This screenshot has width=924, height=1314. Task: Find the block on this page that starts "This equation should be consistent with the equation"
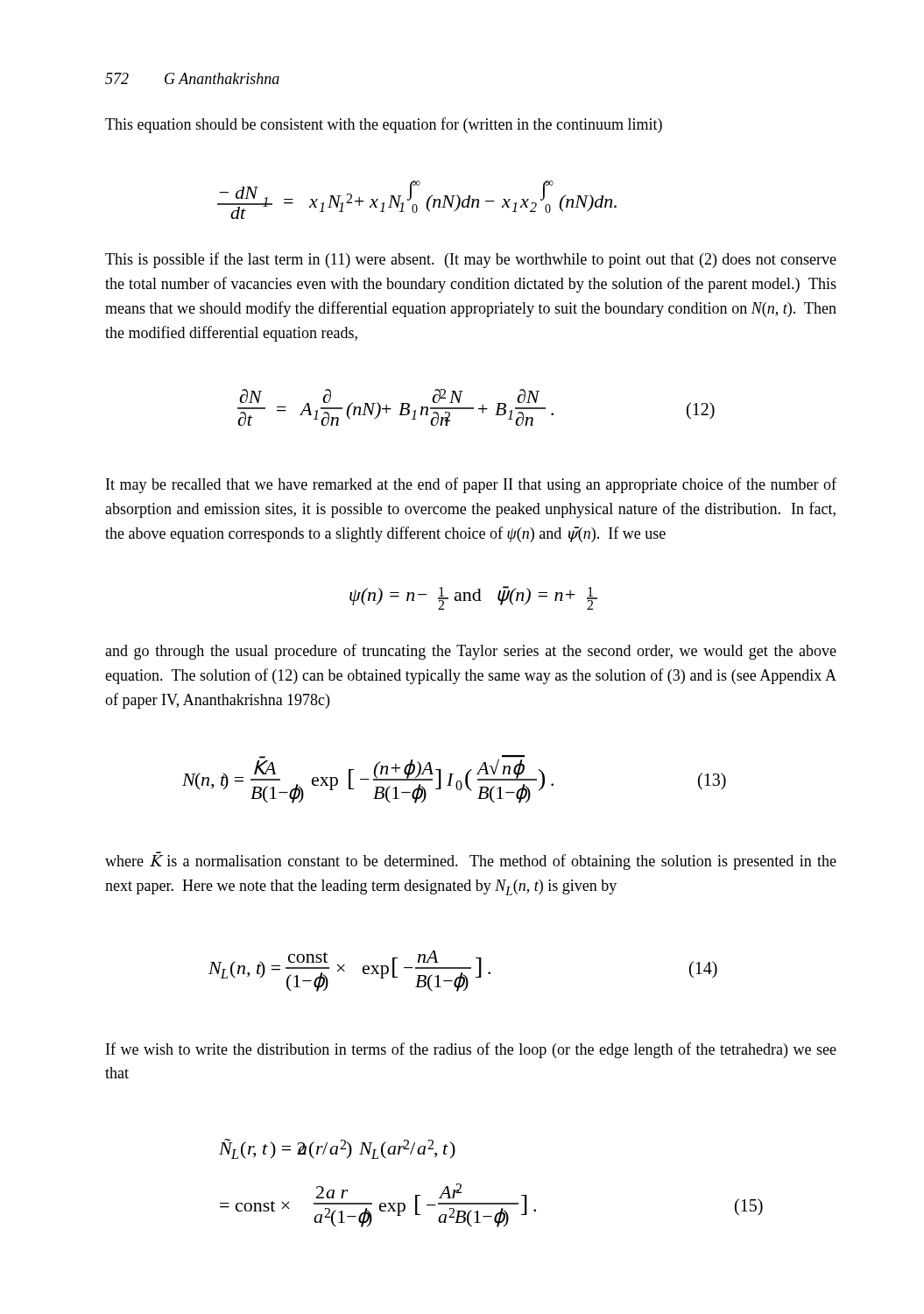471,125
